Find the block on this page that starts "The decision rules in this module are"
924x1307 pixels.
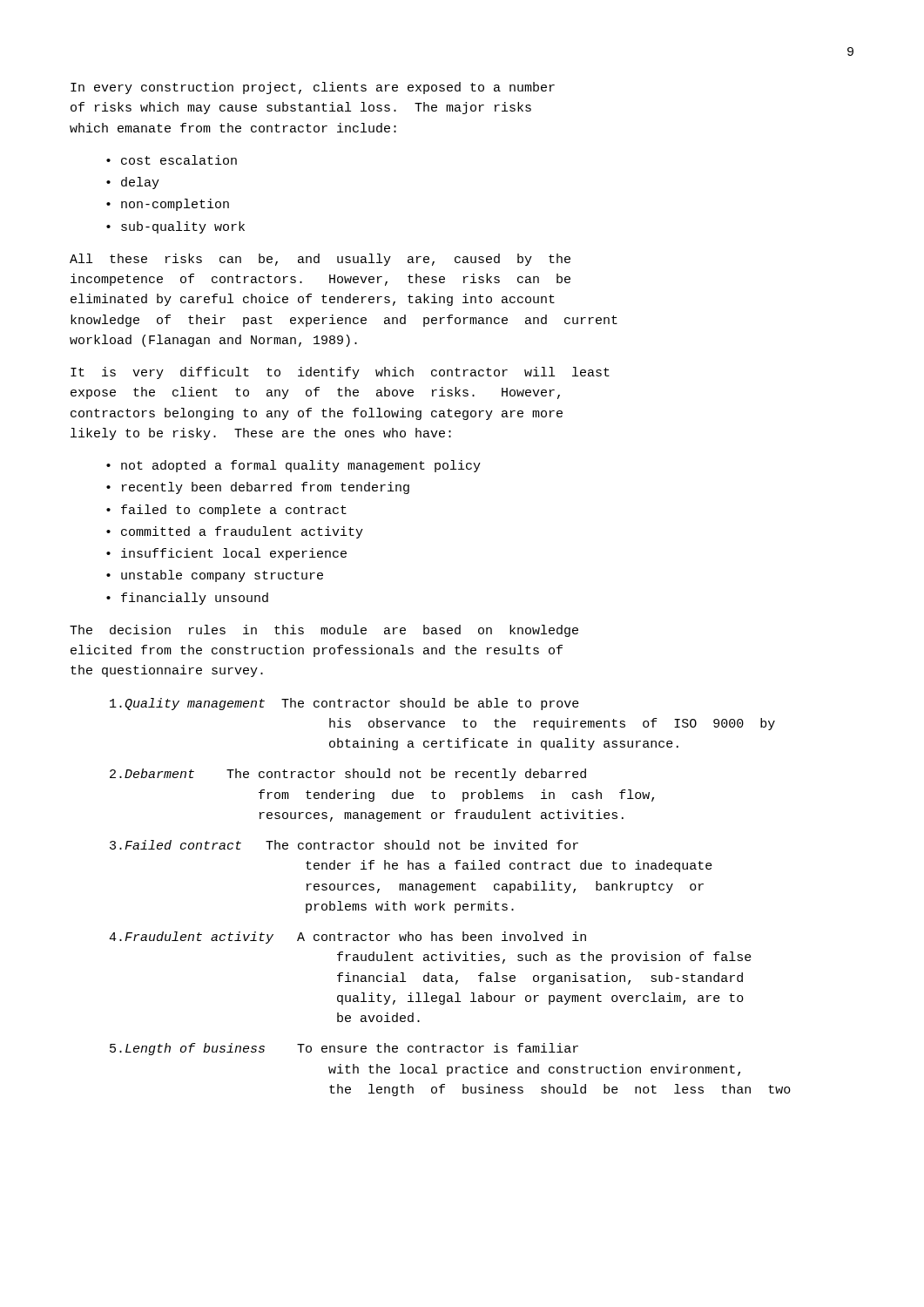tap(324, 651)
